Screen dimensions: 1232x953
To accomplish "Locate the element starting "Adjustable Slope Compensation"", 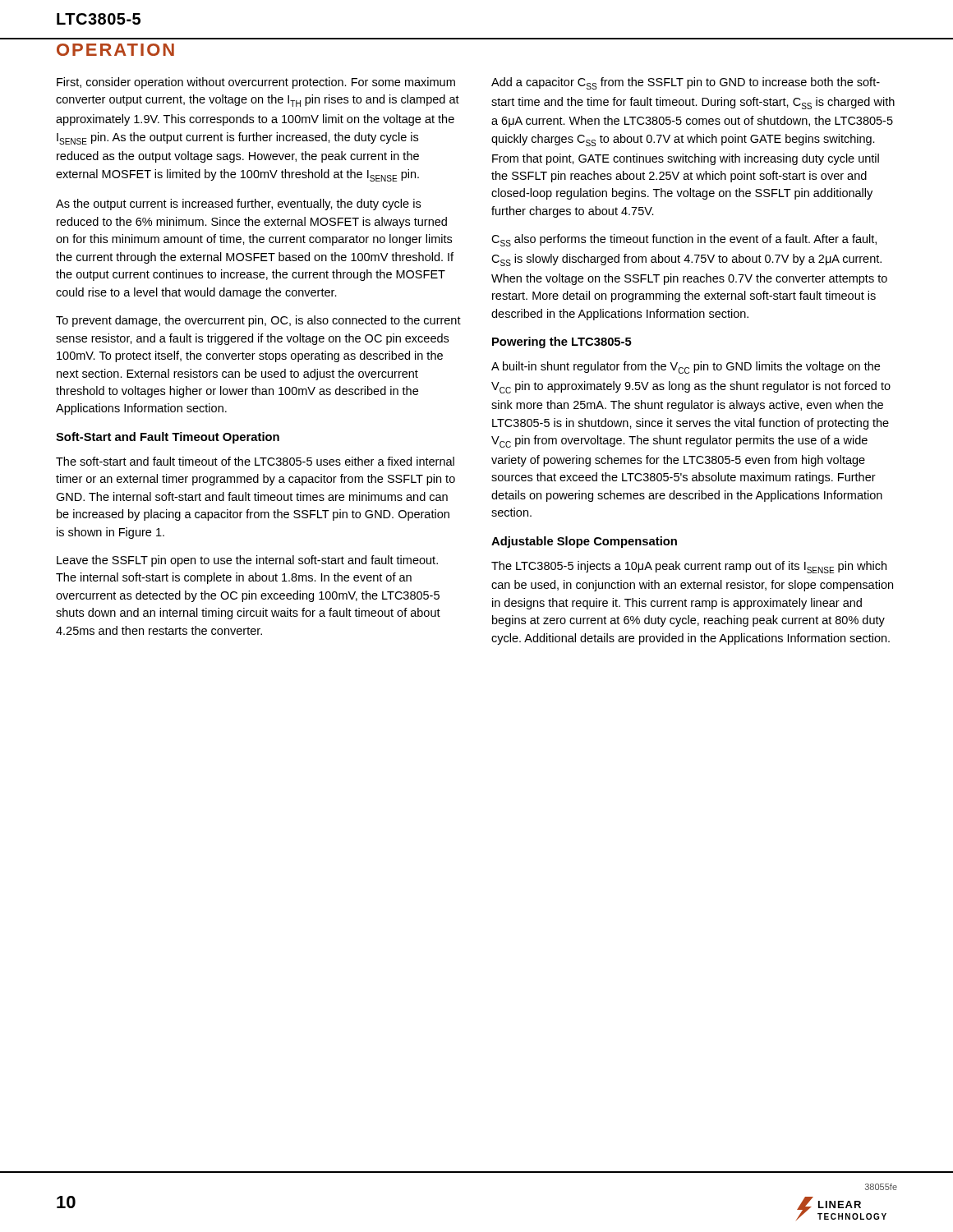I will (584, 542).
